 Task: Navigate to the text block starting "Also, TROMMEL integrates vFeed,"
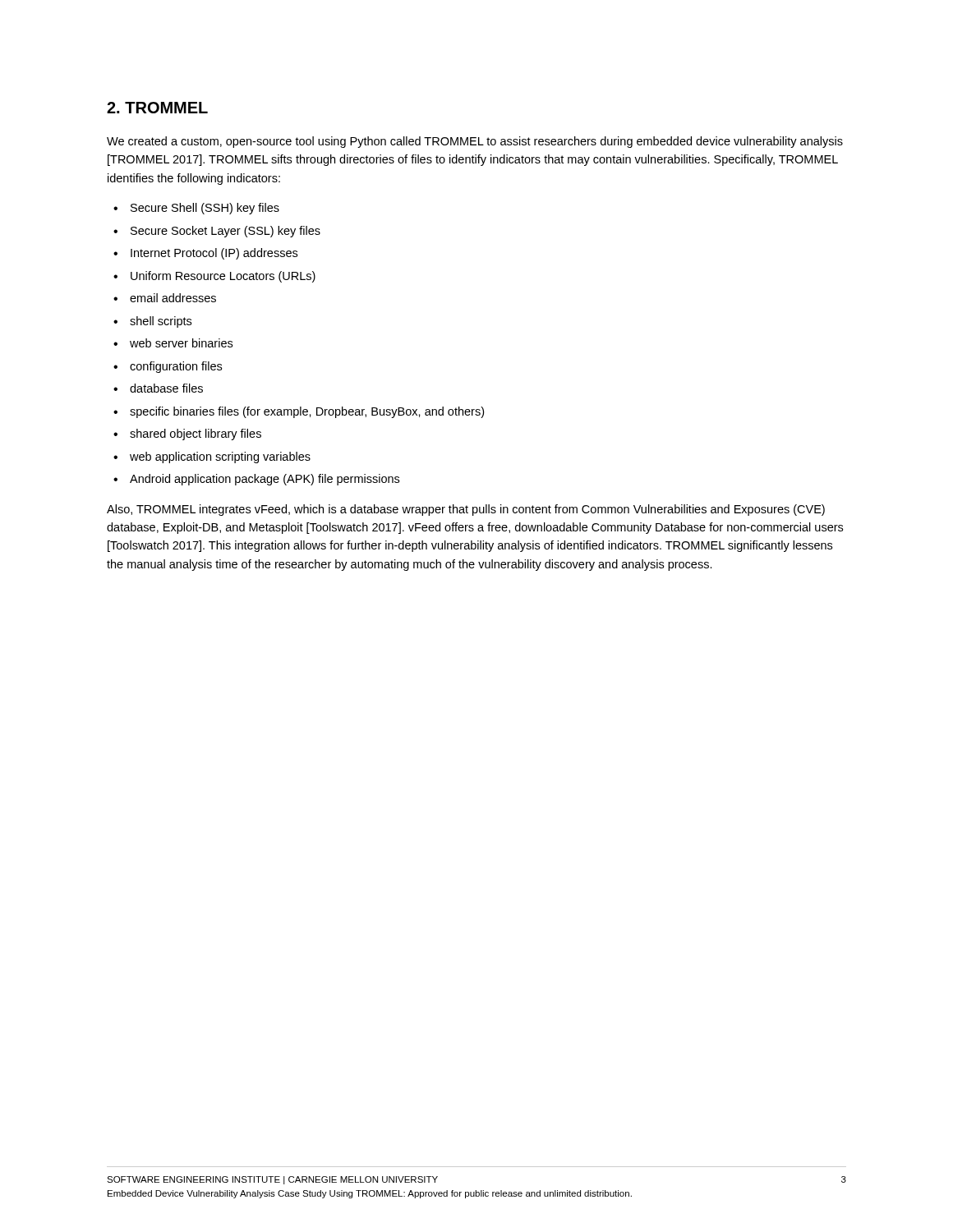[x=475, y=537]
